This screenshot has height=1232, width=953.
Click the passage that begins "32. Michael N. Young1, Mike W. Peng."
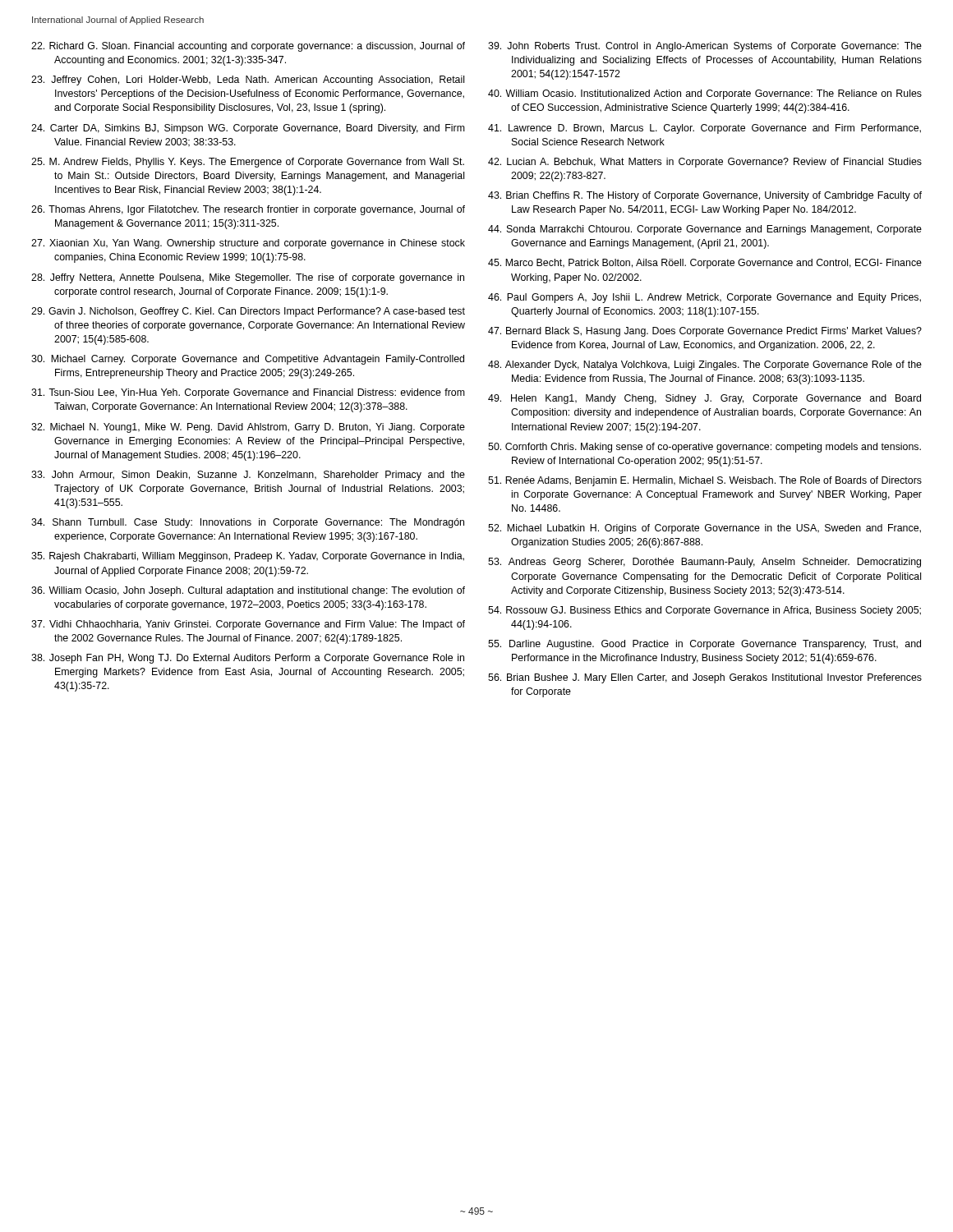(x=248, y=441)
